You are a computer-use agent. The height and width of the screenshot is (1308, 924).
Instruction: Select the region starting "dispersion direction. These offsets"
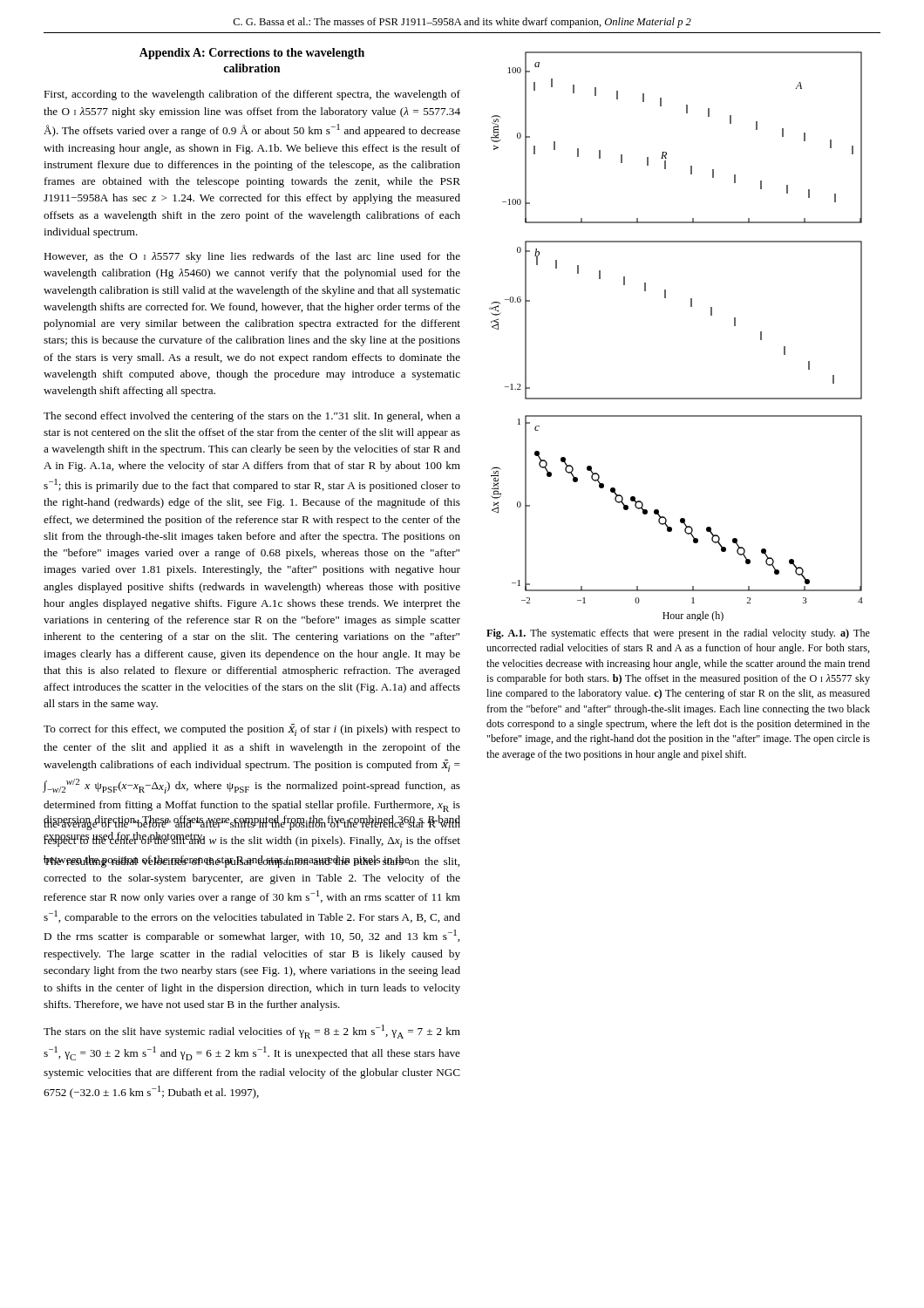[x=252, y=828]
